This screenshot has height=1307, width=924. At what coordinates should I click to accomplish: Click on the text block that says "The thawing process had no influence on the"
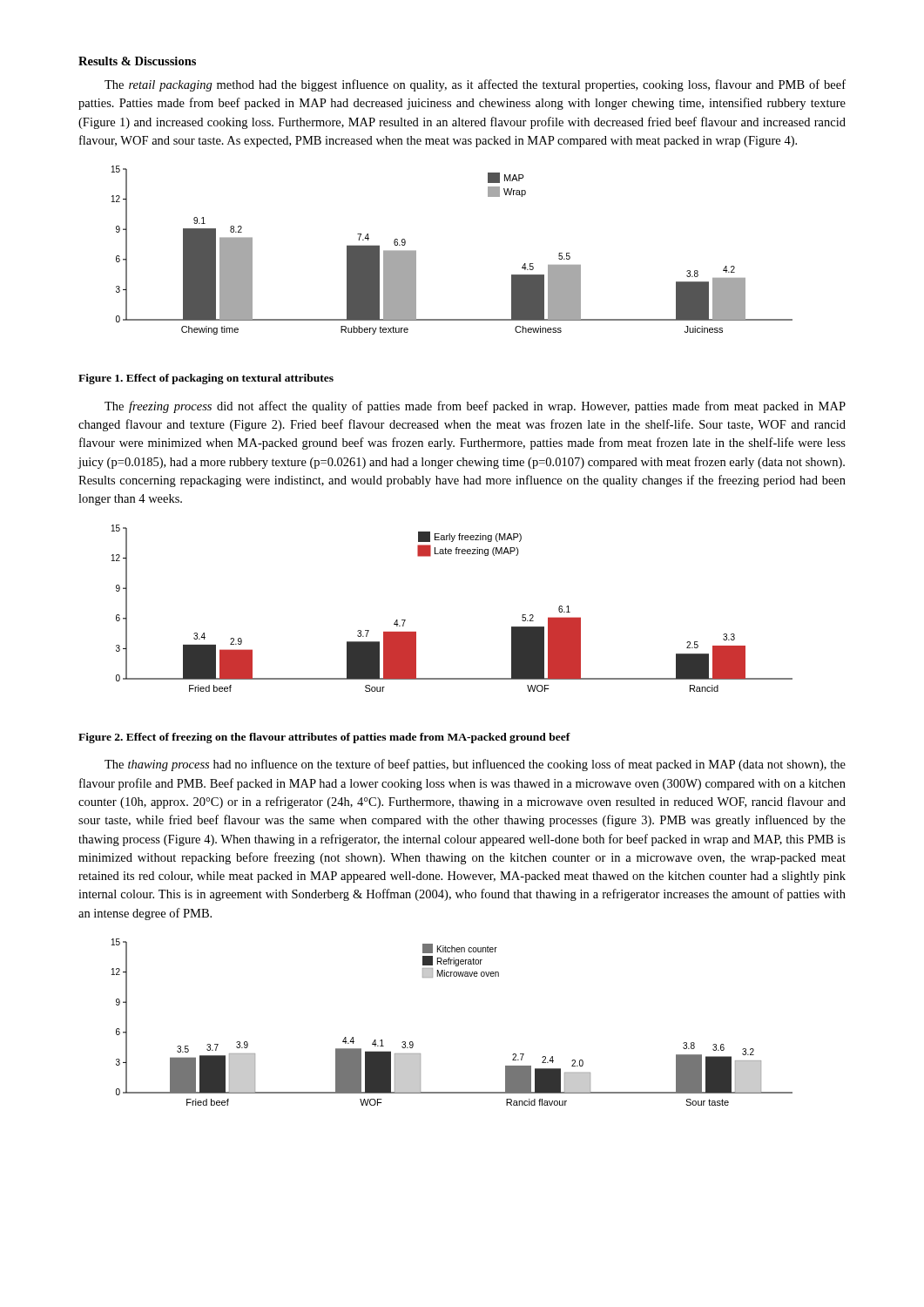(x=462, y=839)
